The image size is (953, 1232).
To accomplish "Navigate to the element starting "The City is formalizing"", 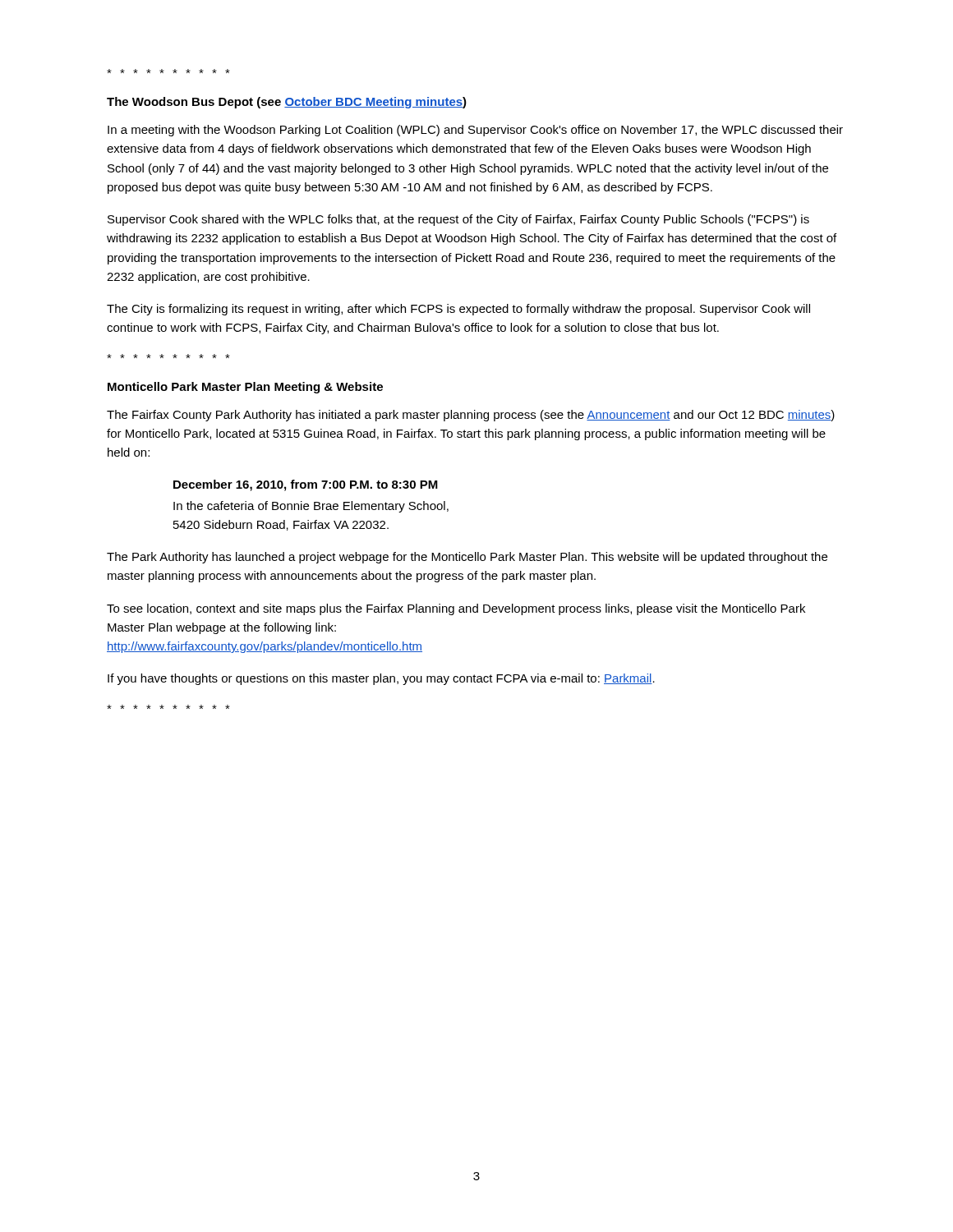I will [459, 318].
